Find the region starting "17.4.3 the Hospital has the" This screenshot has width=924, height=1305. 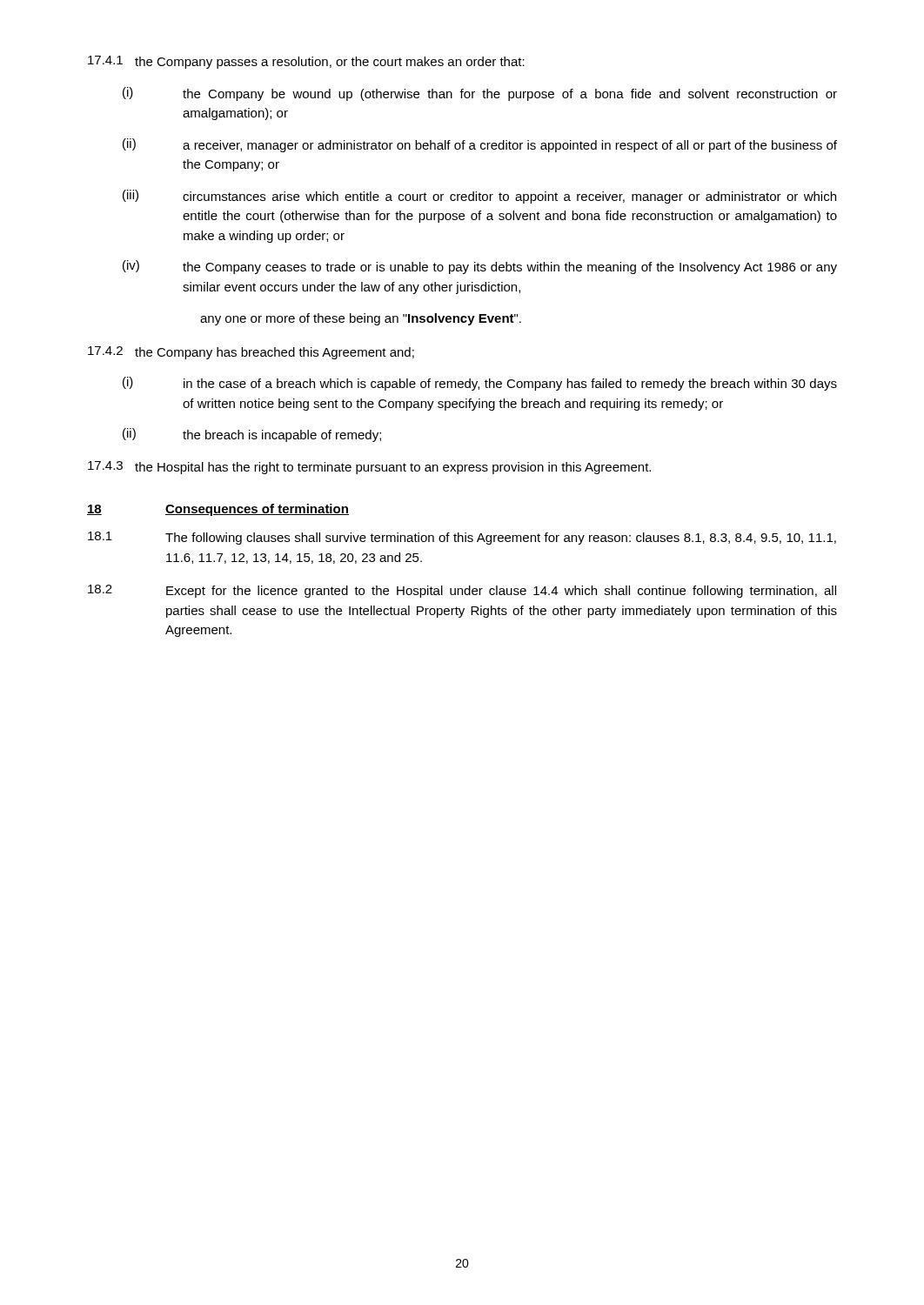coord(462,467)
